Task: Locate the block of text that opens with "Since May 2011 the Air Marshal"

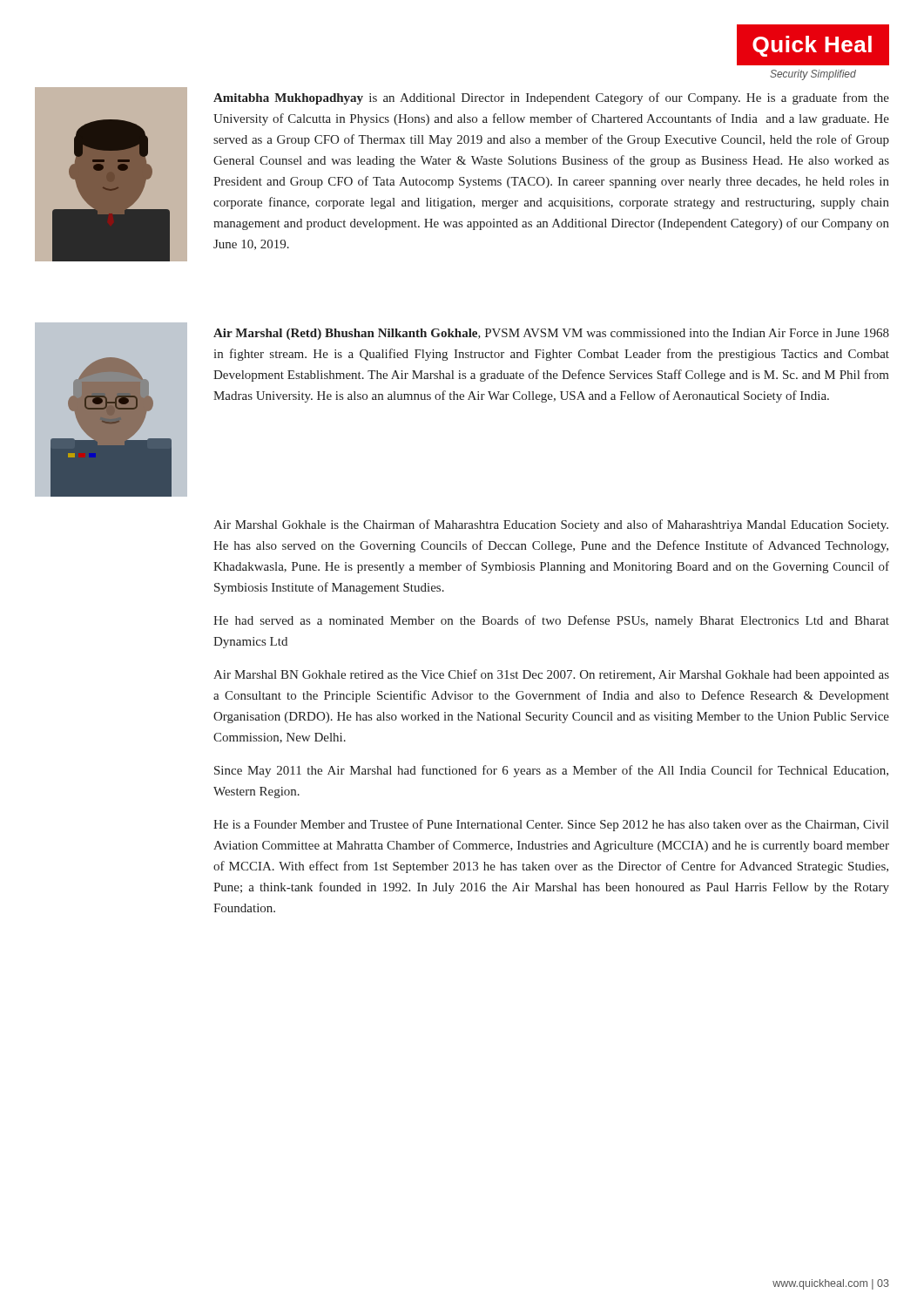Action: (551, 781)
